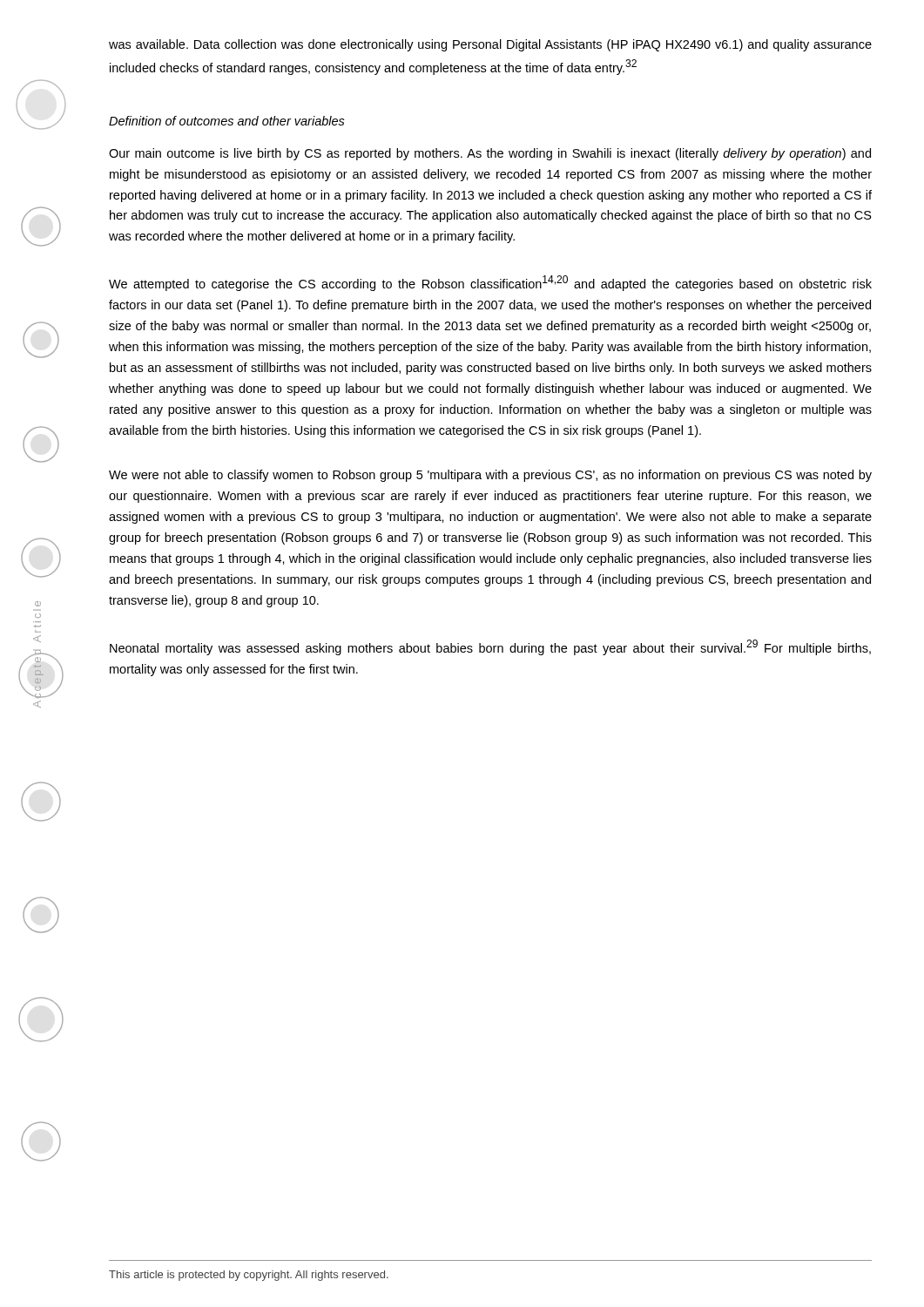Image resolution: width=924 pixels, height=1307 pixels.
Task: Click on the text block with the text "We attempted to categorise the CS according to"
Action: click(490, 355)
